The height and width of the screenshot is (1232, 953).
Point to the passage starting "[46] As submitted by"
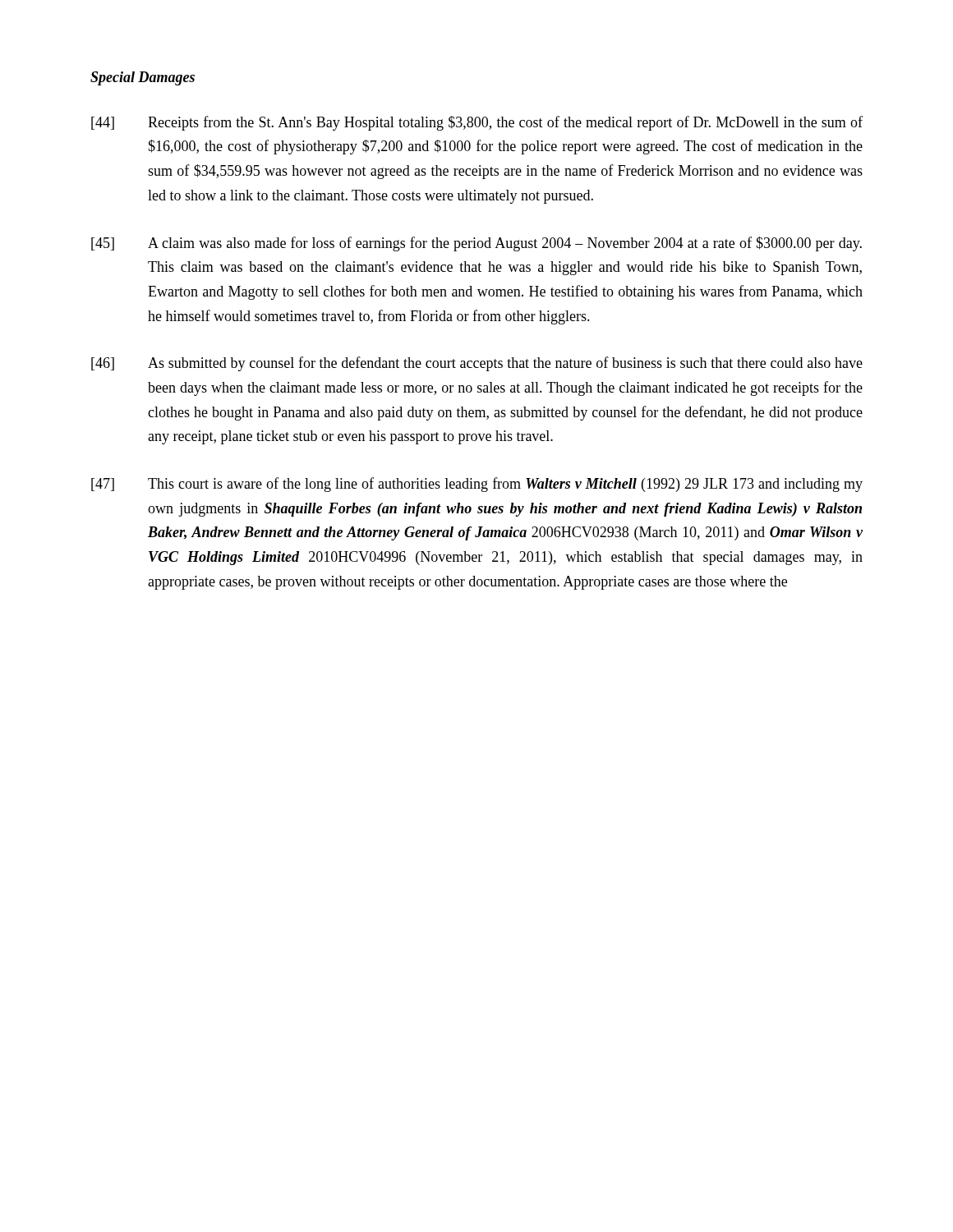pos(476,401)
